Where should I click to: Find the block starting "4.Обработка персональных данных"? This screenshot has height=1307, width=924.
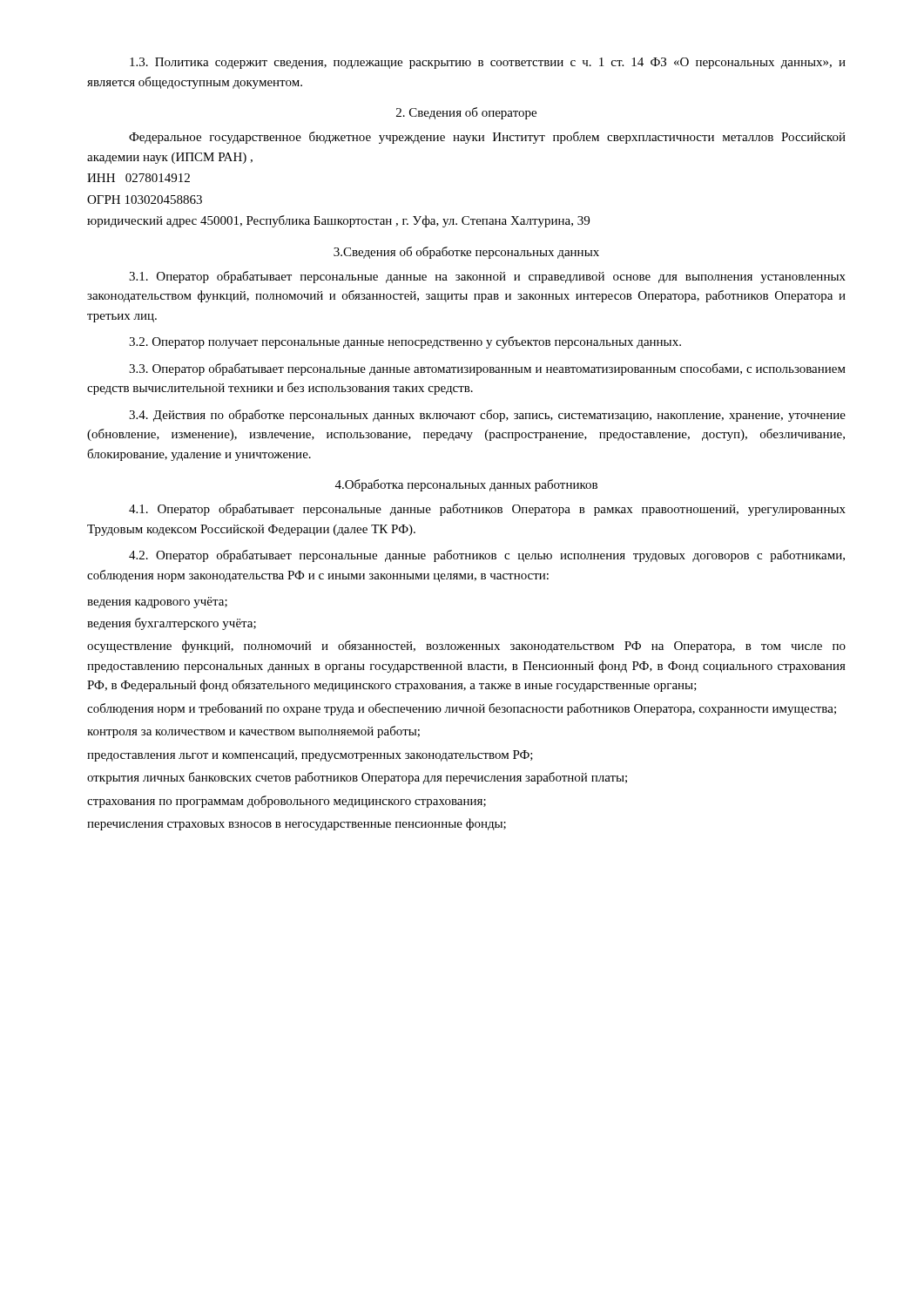click(466, 484)
